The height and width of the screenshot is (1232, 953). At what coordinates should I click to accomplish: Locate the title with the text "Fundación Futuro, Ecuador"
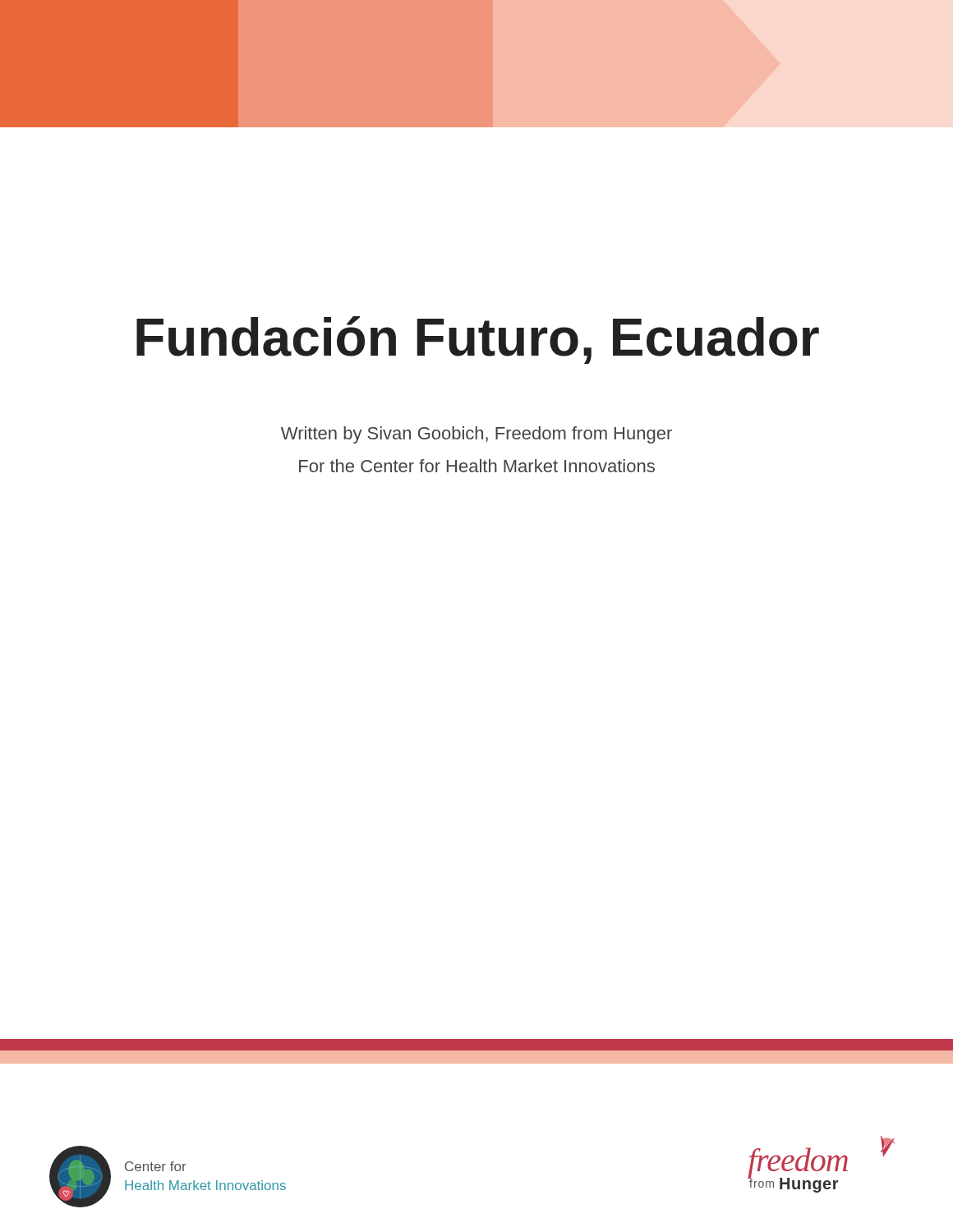tap(476, 338)
